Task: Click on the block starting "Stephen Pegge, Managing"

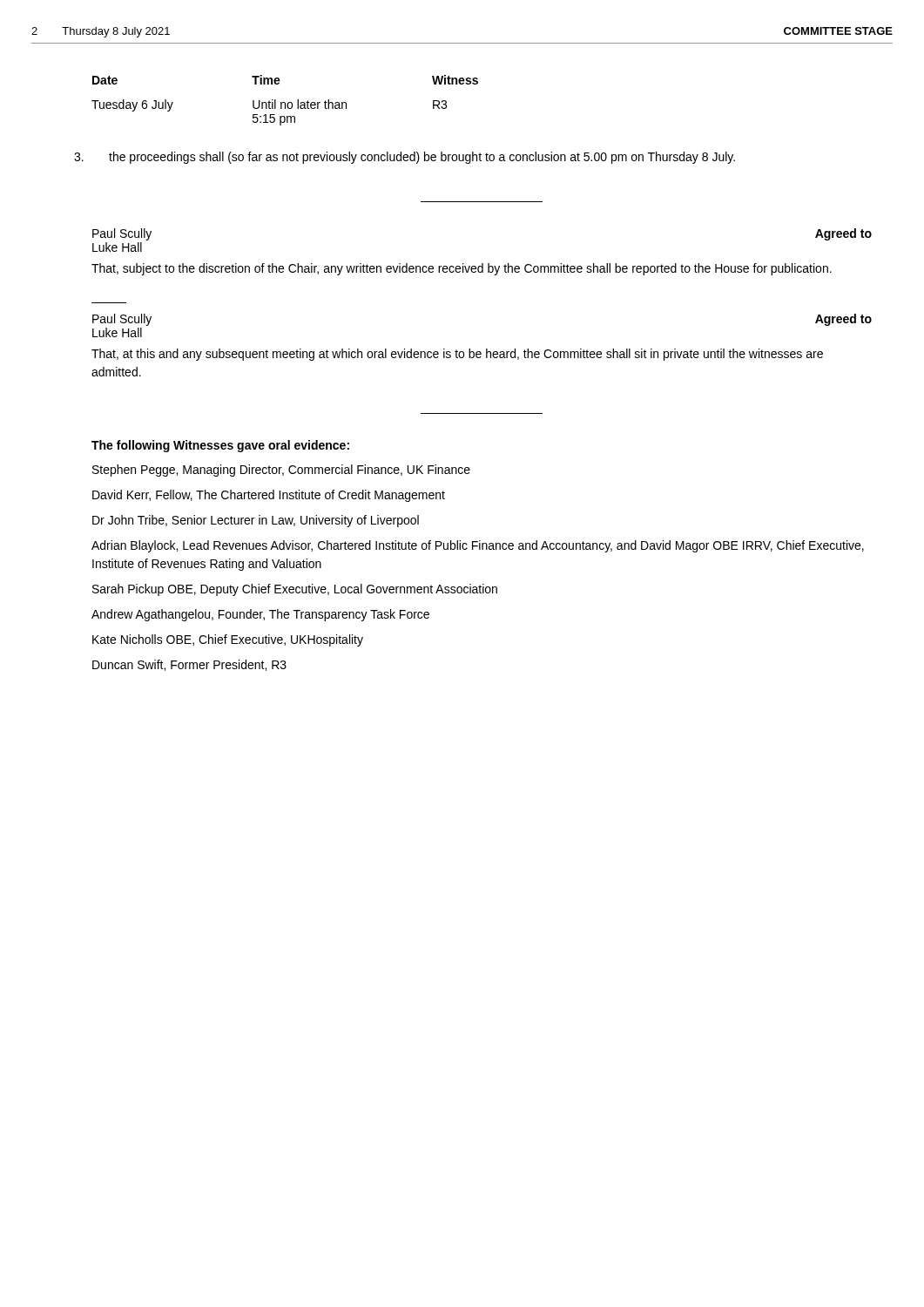Action: tap(281, 470)
